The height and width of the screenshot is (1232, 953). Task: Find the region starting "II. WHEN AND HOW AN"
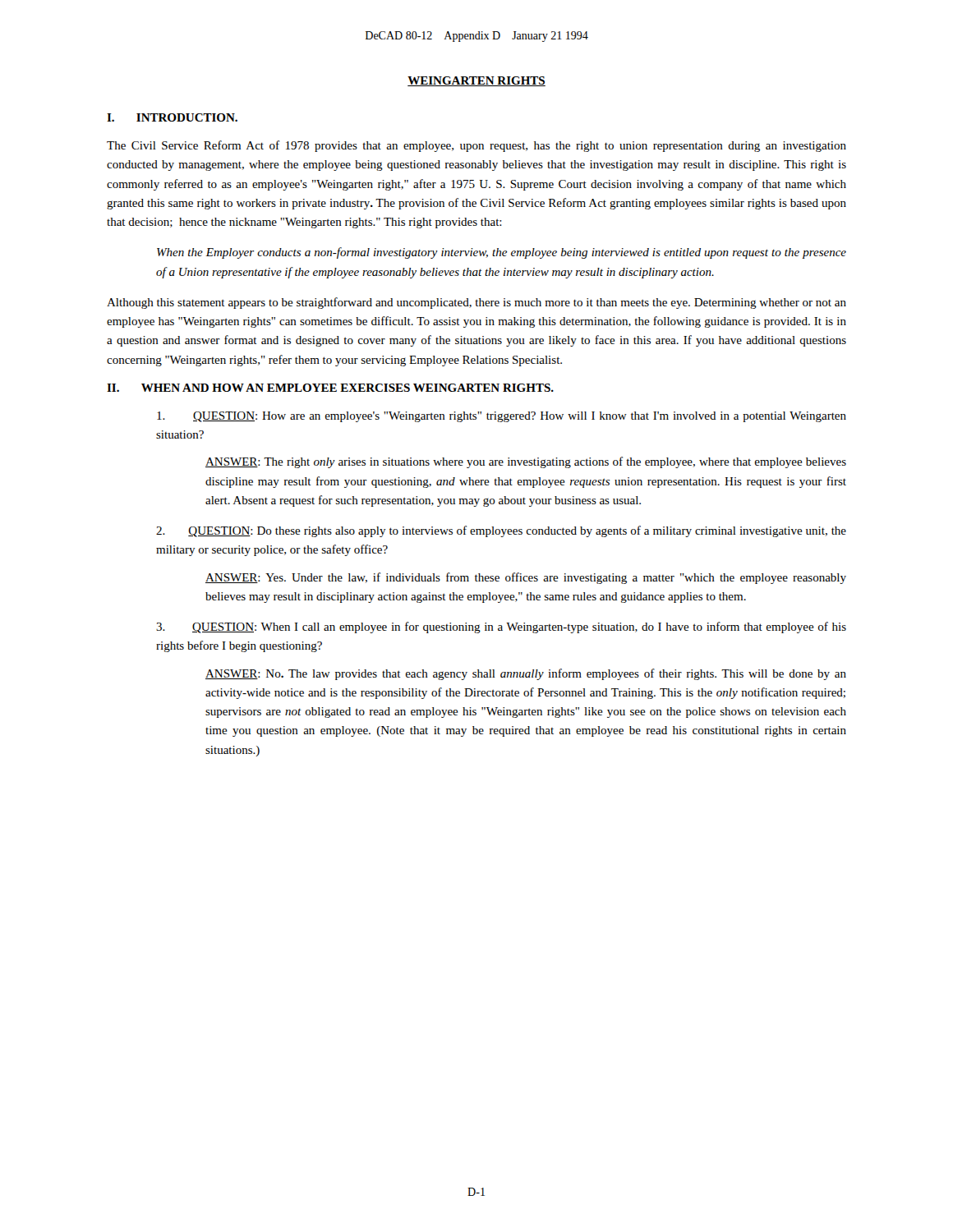[330, 387]
